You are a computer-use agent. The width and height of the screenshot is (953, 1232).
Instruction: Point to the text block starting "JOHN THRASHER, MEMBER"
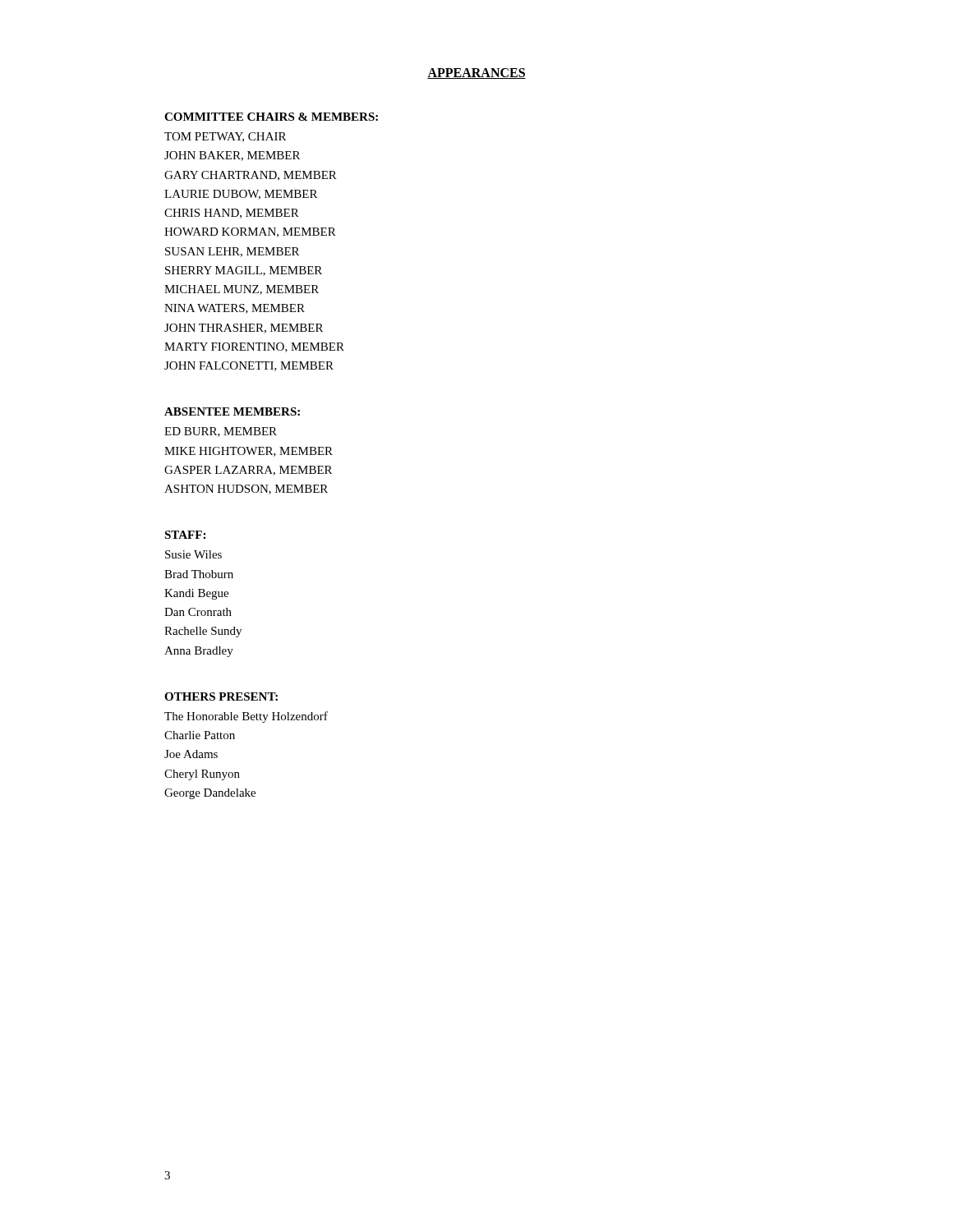point(244,327)
